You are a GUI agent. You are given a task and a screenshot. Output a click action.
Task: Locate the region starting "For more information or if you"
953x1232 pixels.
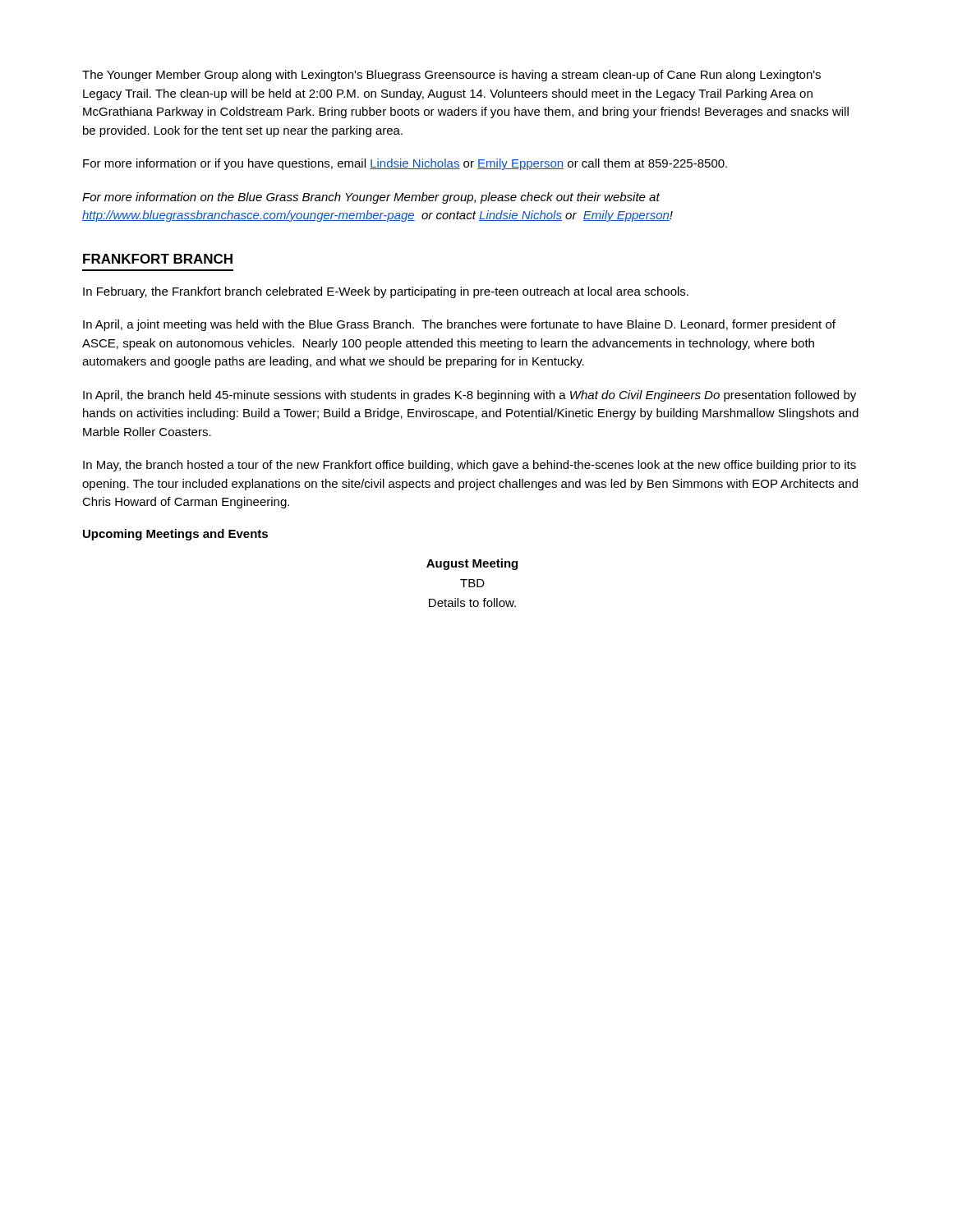[x=405, y=163]
